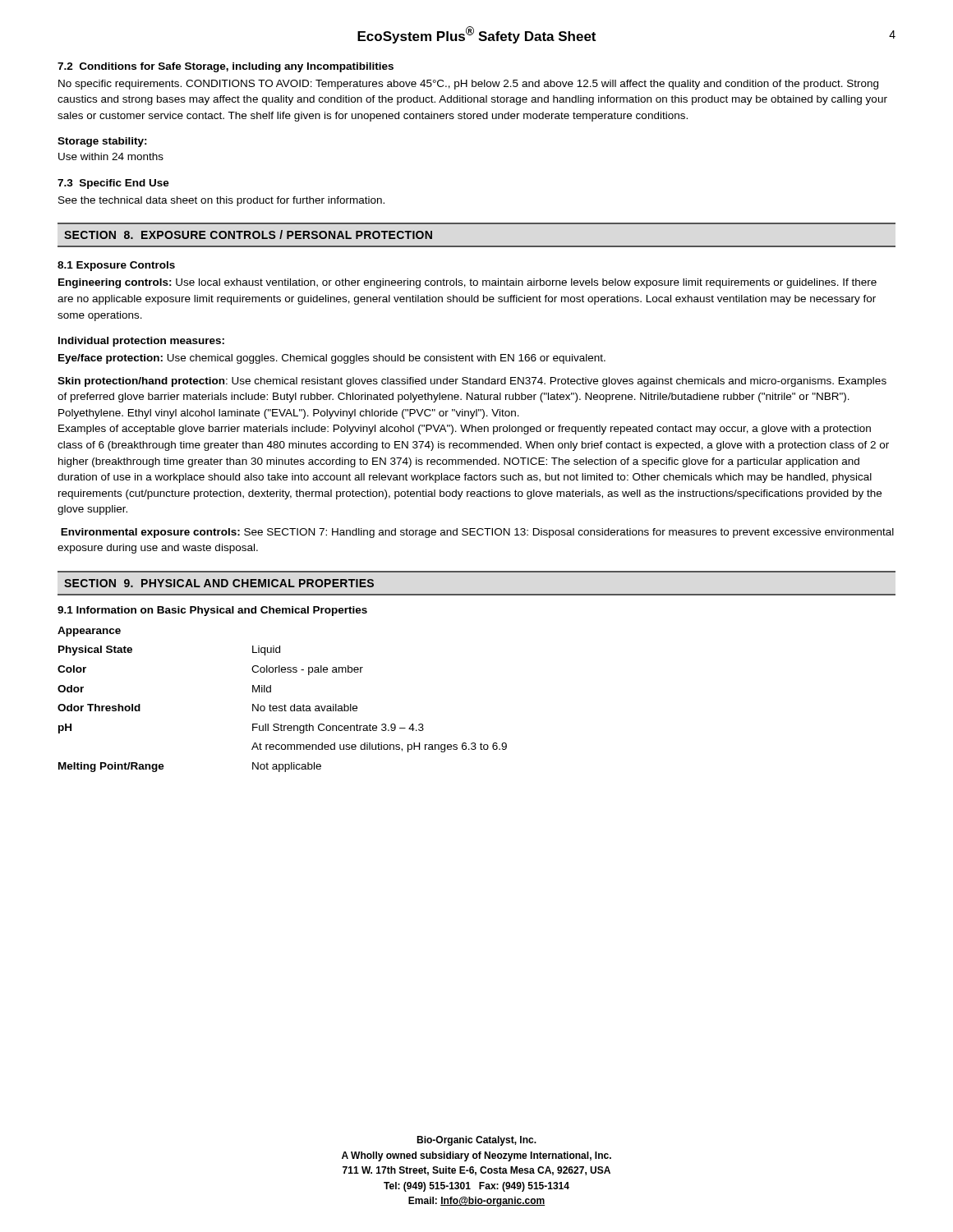The image size is (953, 1232).
Task: Locate the section header that reads "7.3 Specific End Use"
Action: pyautogui.click(x=113, y=183)
